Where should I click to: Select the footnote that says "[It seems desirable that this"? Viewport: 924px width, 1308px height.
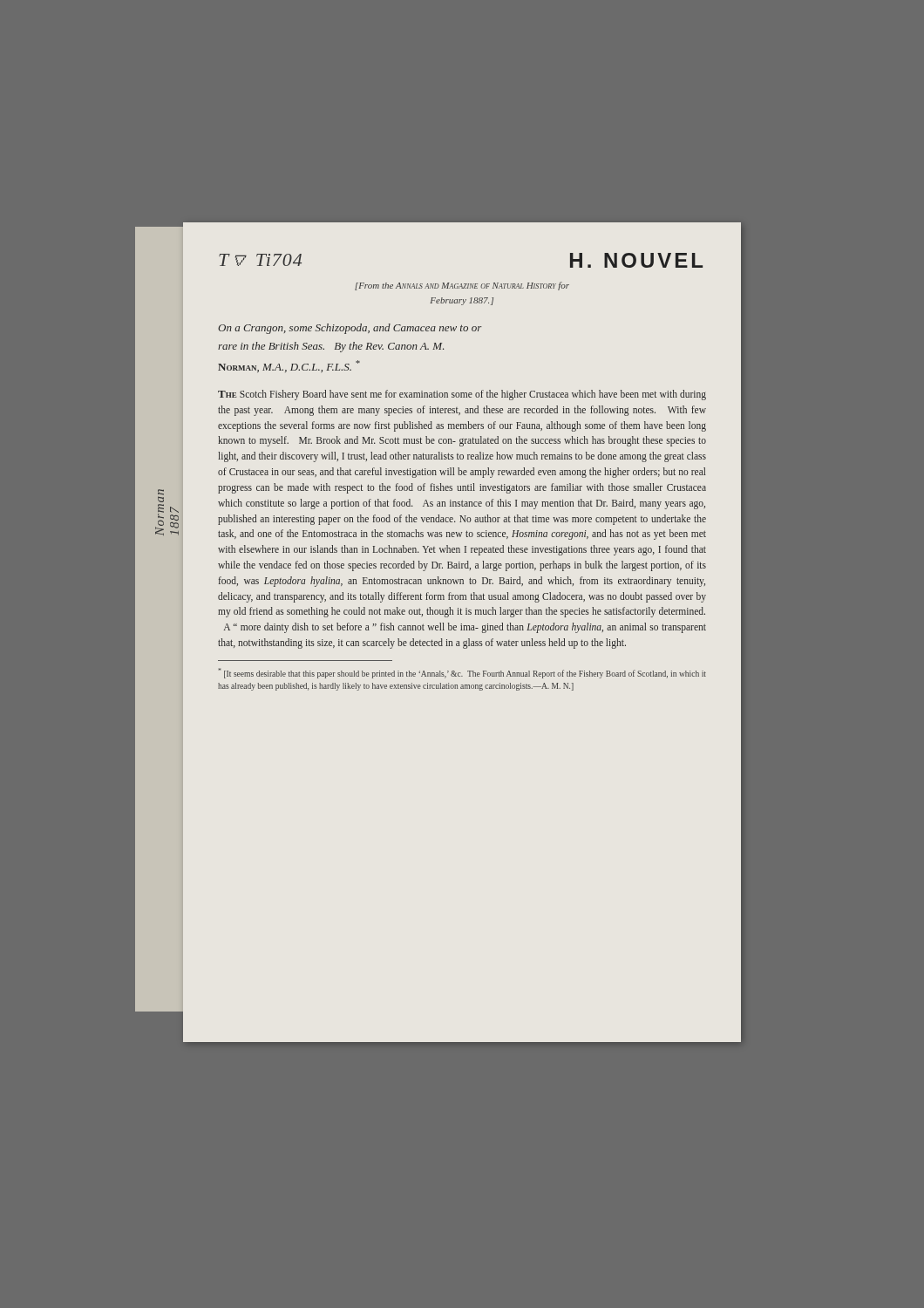[462, 679]
